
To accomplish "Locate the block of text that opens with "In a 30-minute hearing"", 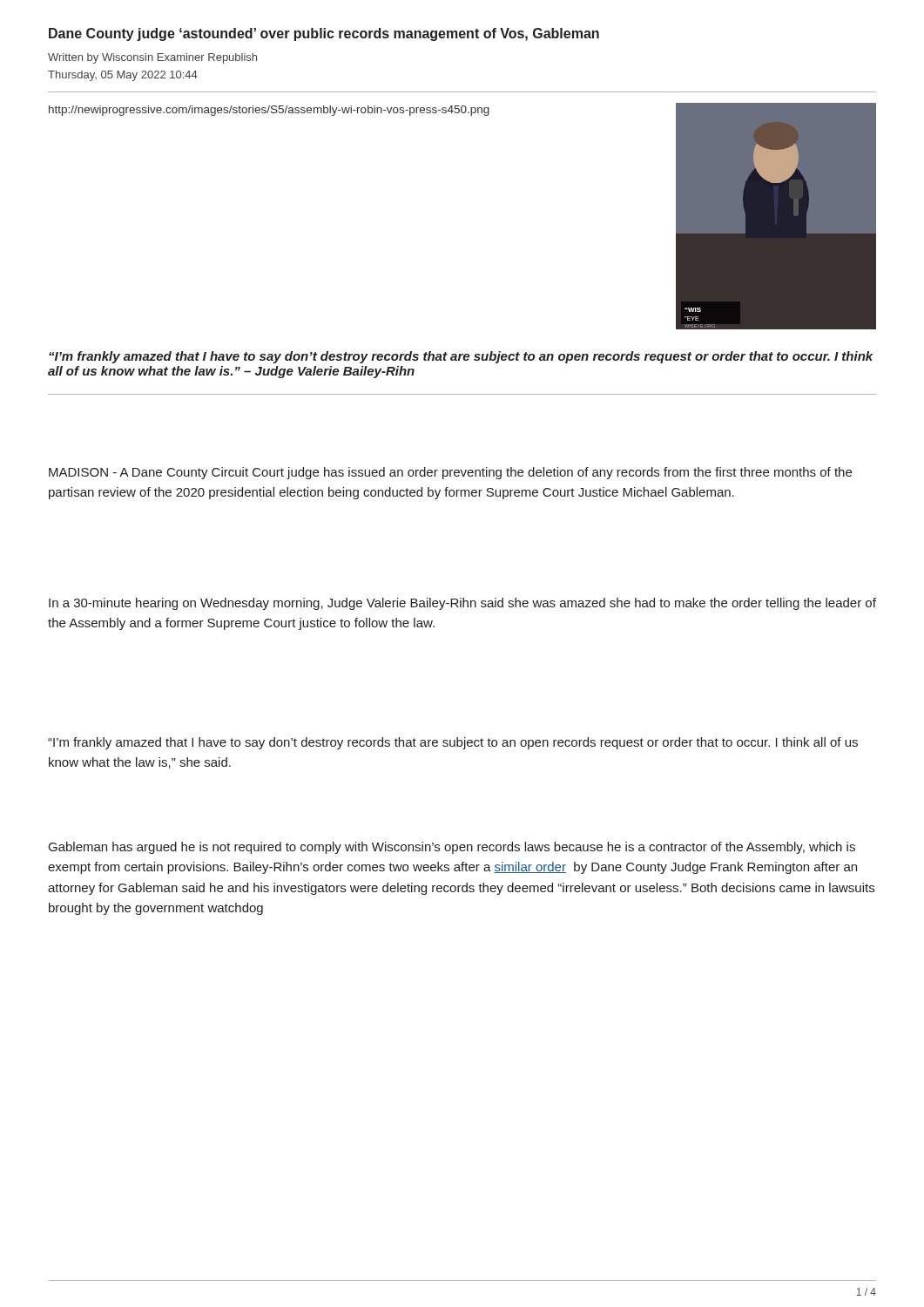I will tap(462, 613).
